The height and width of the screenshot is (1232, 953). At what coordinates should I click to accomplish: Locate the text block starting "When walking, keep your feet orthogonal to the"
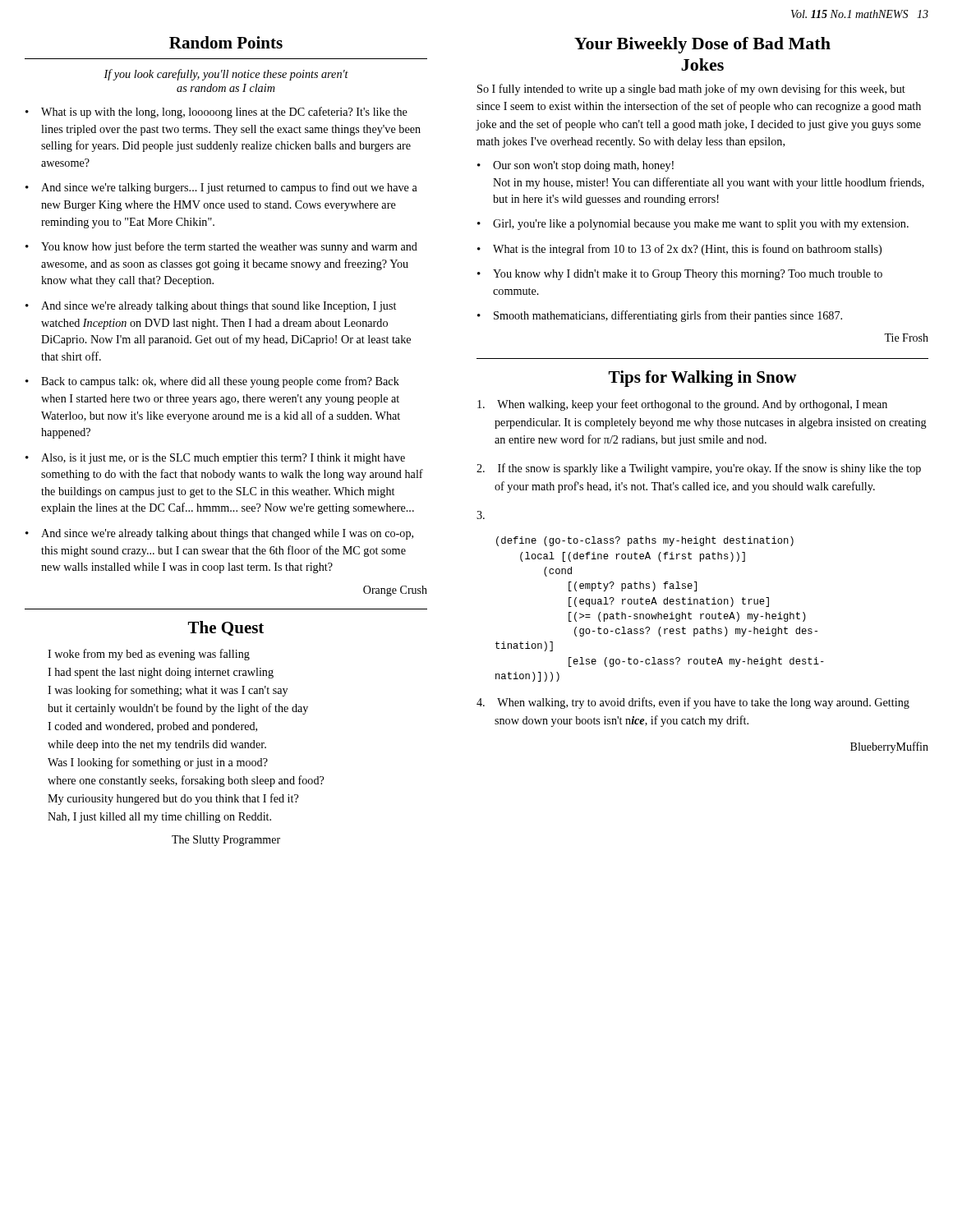click(x=702, y=422)
